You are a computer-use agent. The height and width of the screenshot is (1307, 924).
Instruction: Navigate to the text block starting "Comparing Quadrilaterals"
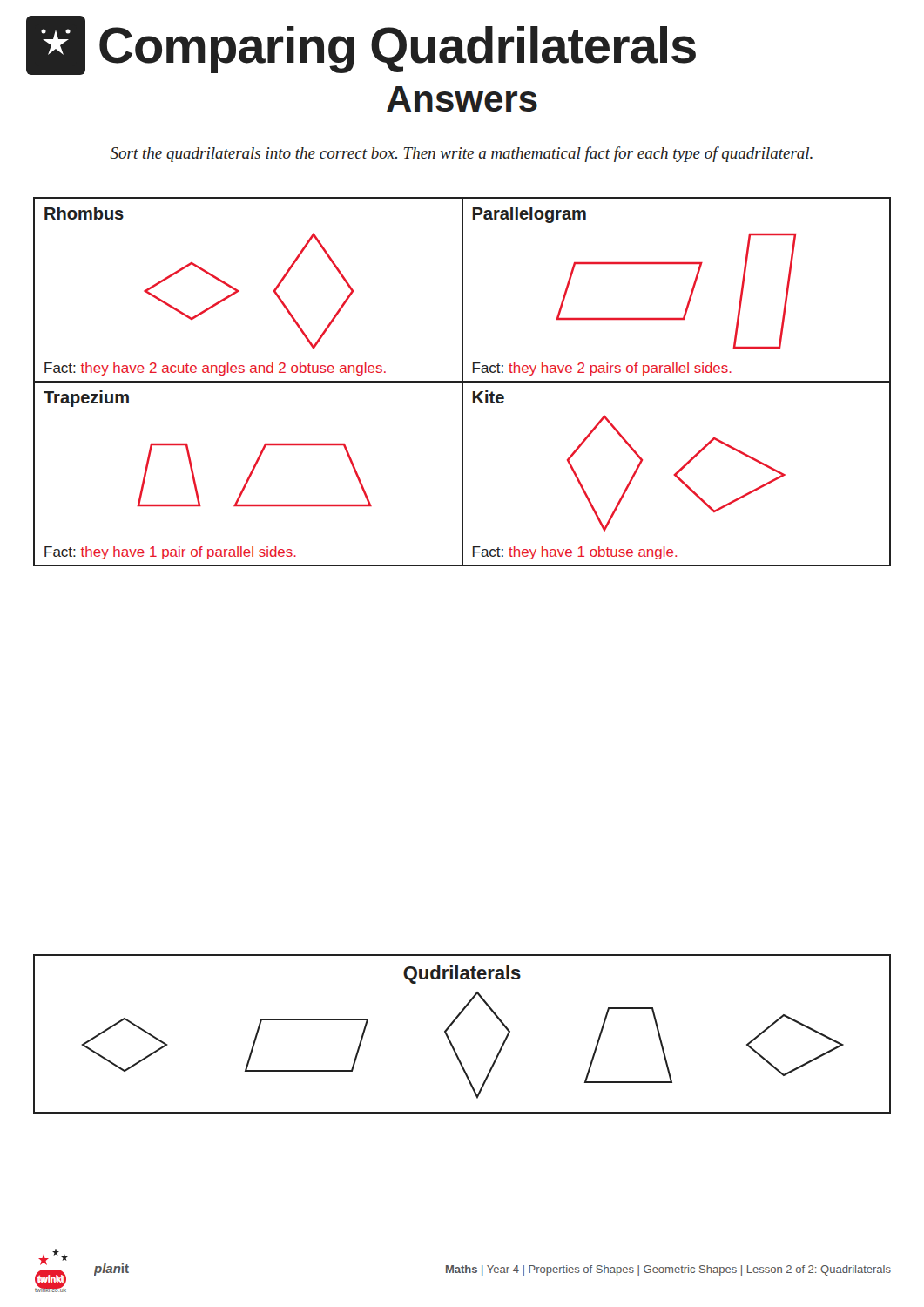[362, 45]
